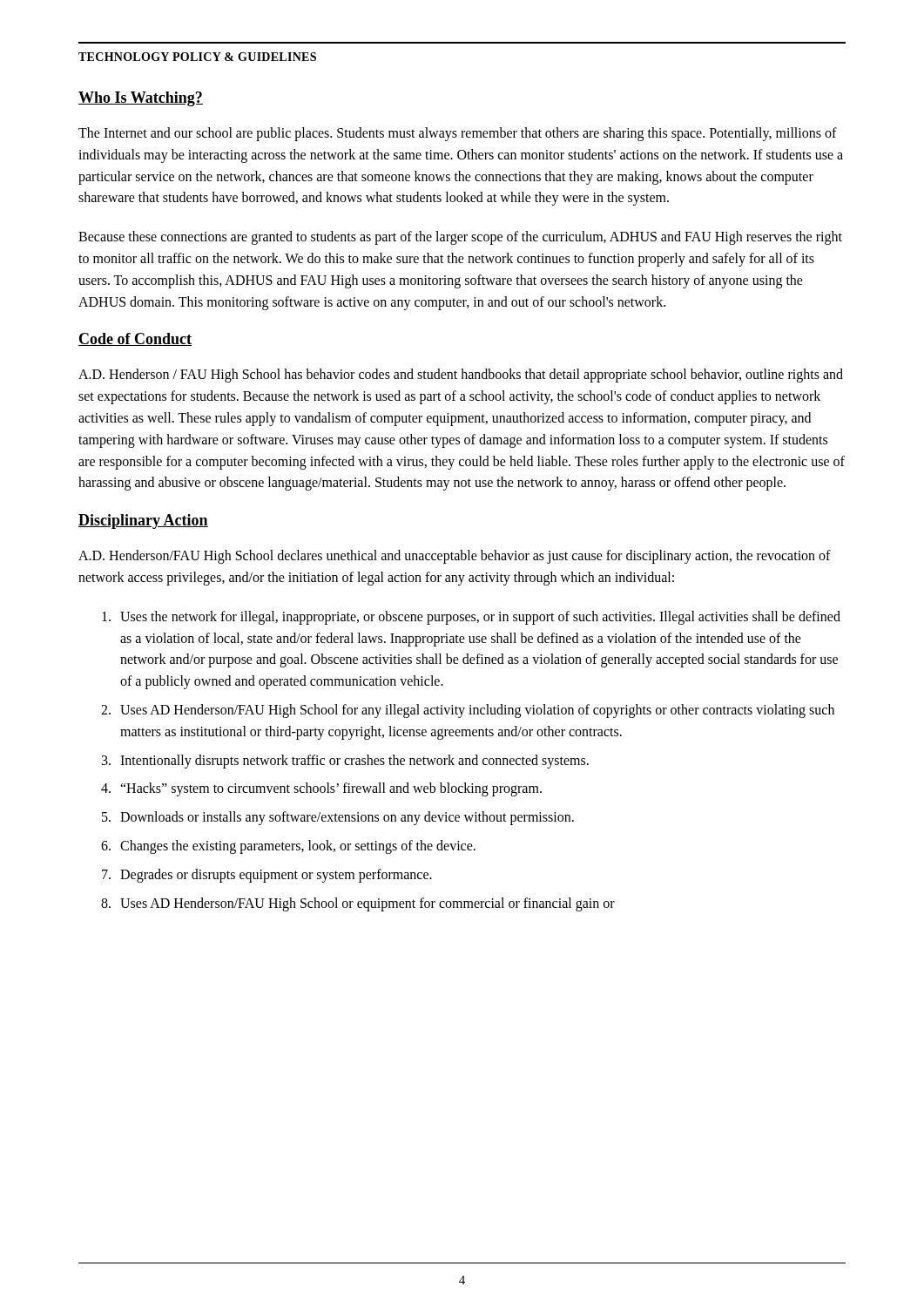Screen dimensions: 1307x924
Task: Find the text block starting "Who Is Watching?"
Action: tap(141, 99)
